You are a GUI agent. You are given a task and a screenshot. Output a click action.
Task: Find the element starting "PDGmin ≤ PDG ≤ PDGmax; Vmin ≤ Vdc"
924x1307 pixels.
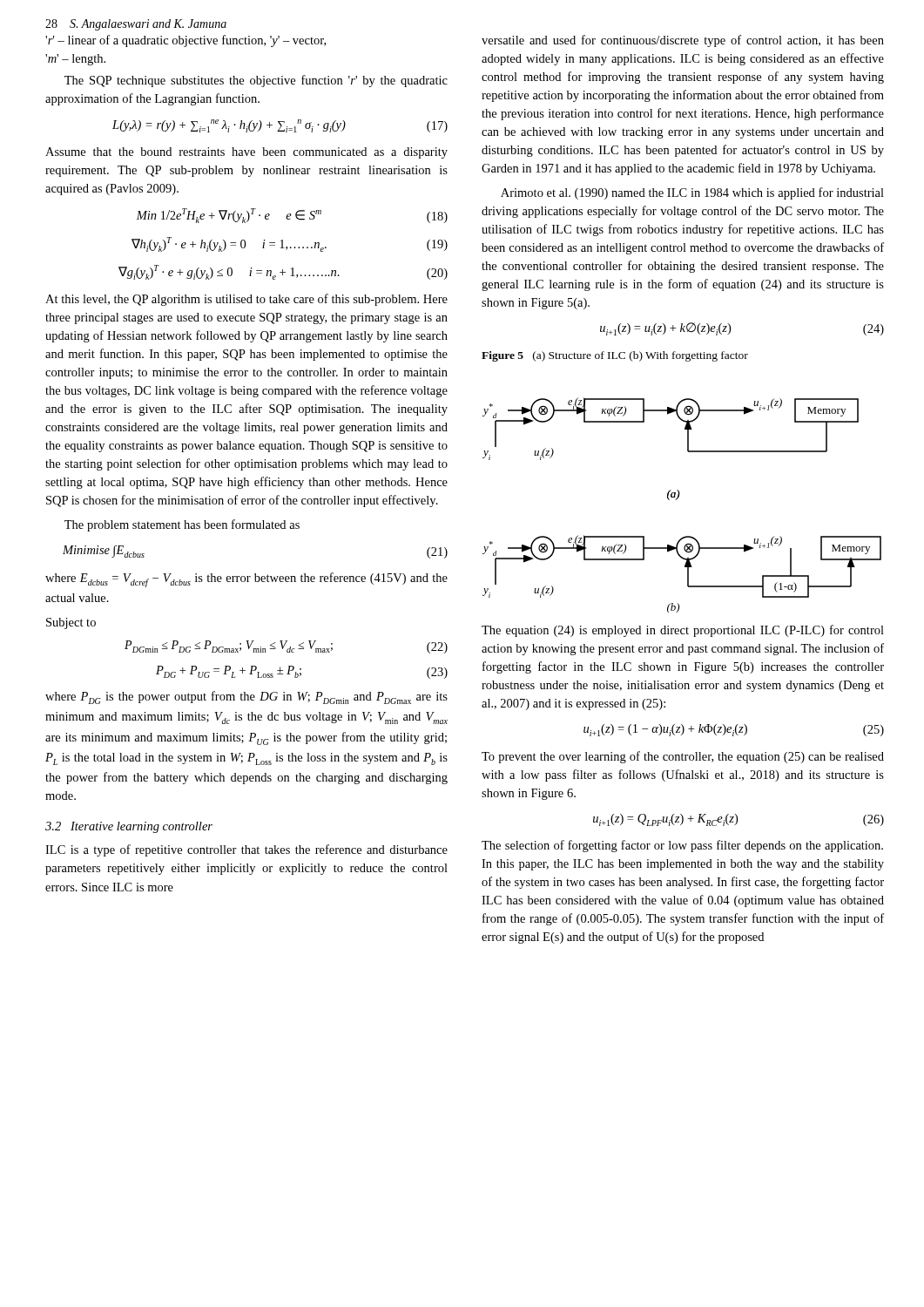(x=246, y=647)
